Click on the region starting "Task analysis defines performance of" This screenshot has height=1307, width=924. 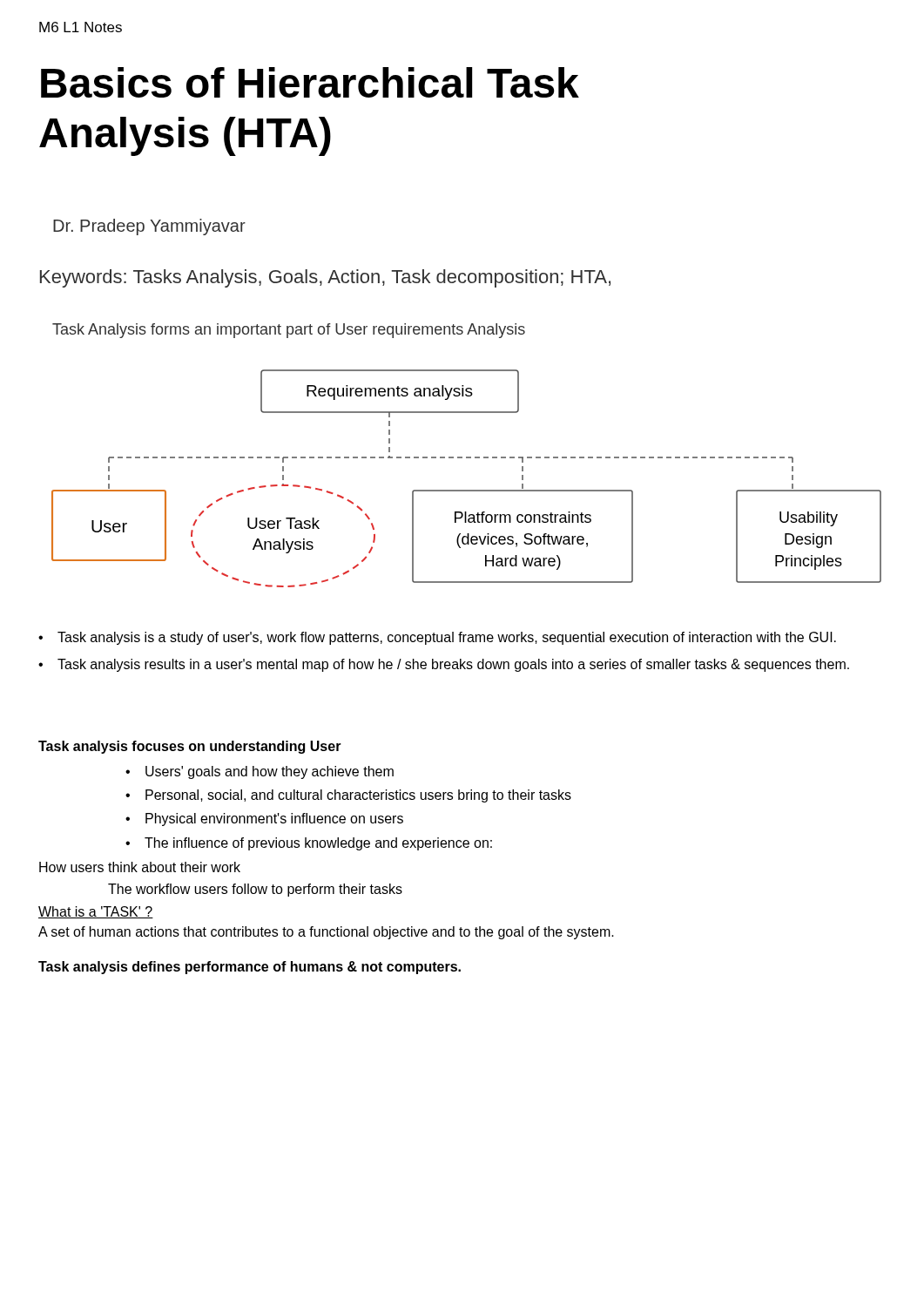click(x=250, y=967)
